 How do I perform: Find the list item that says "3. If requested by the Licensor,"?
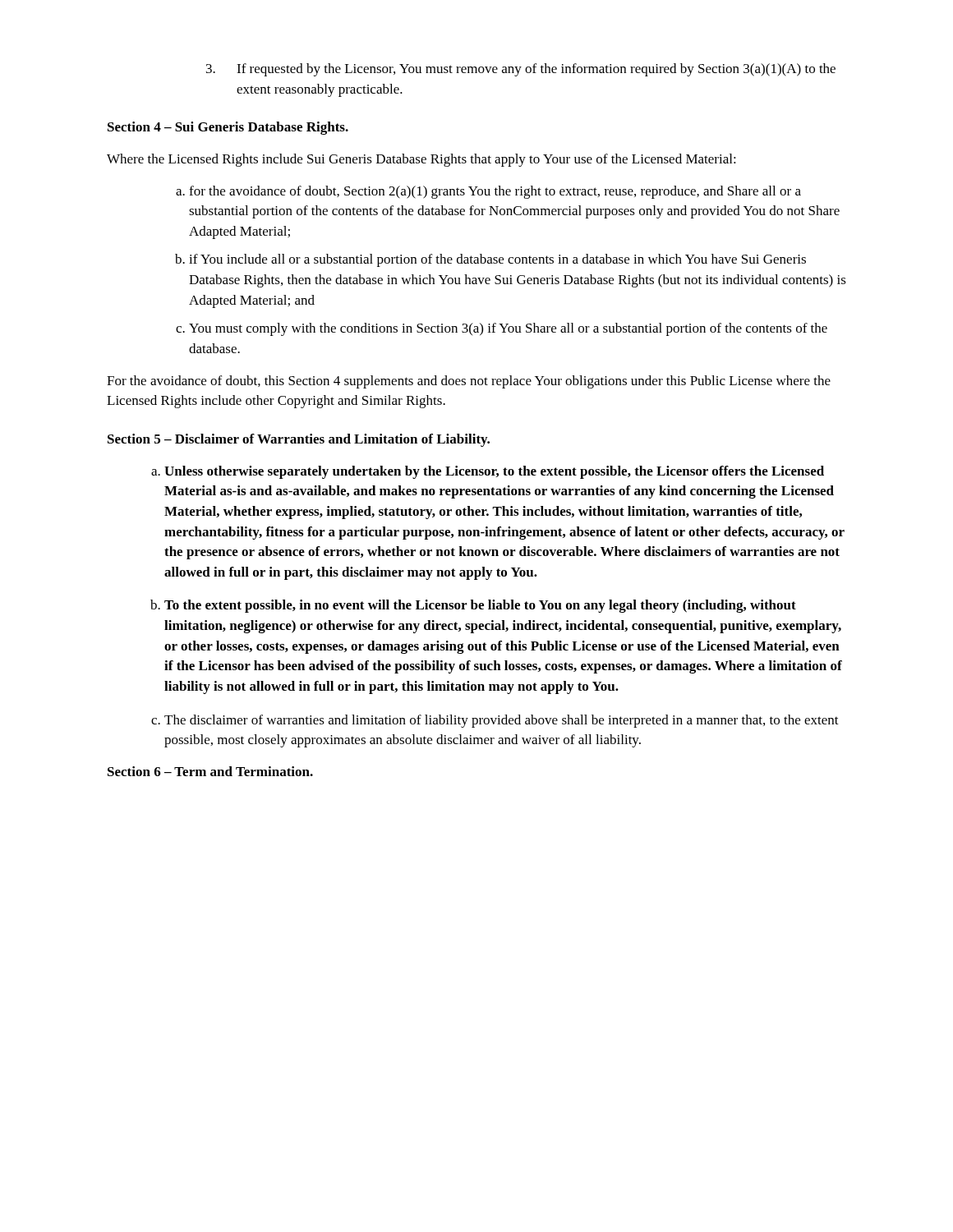(x=526, y=79)
